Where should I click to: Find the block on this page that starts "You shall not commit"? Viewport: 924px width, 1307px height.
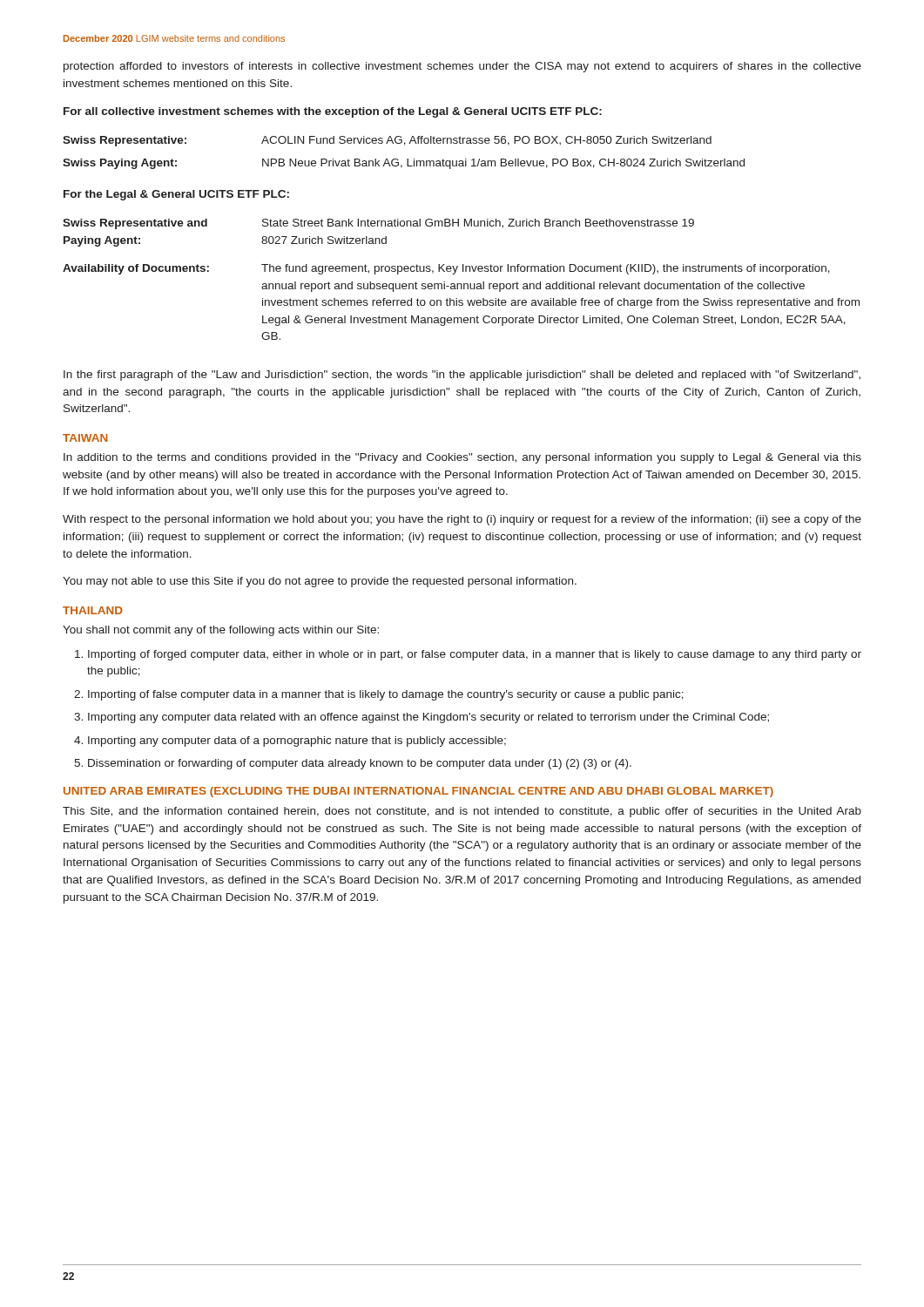[221, 629]
